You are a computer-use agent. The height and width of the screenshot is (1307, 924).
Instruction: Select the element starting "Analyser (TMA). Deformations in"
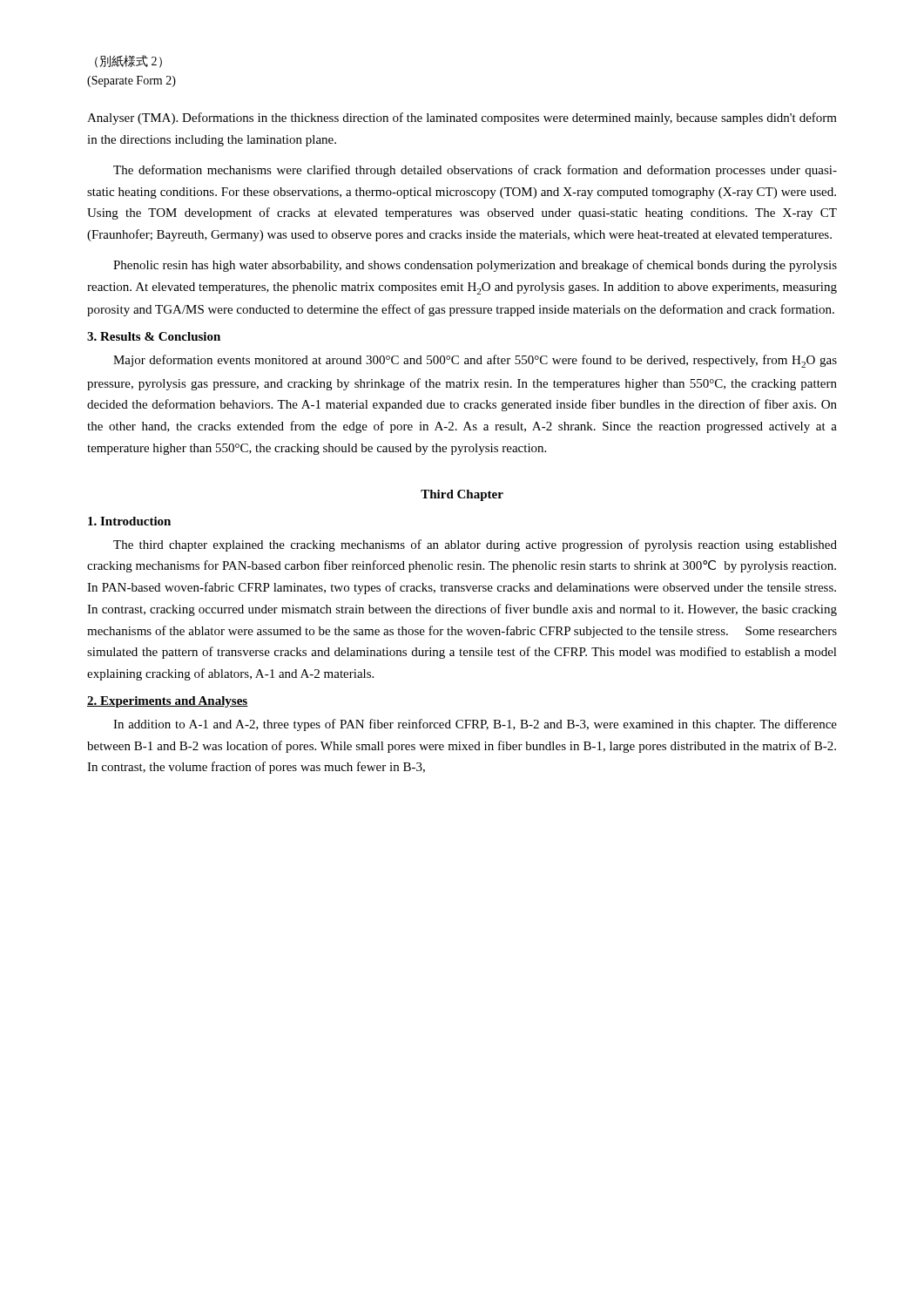pos(462,129)
